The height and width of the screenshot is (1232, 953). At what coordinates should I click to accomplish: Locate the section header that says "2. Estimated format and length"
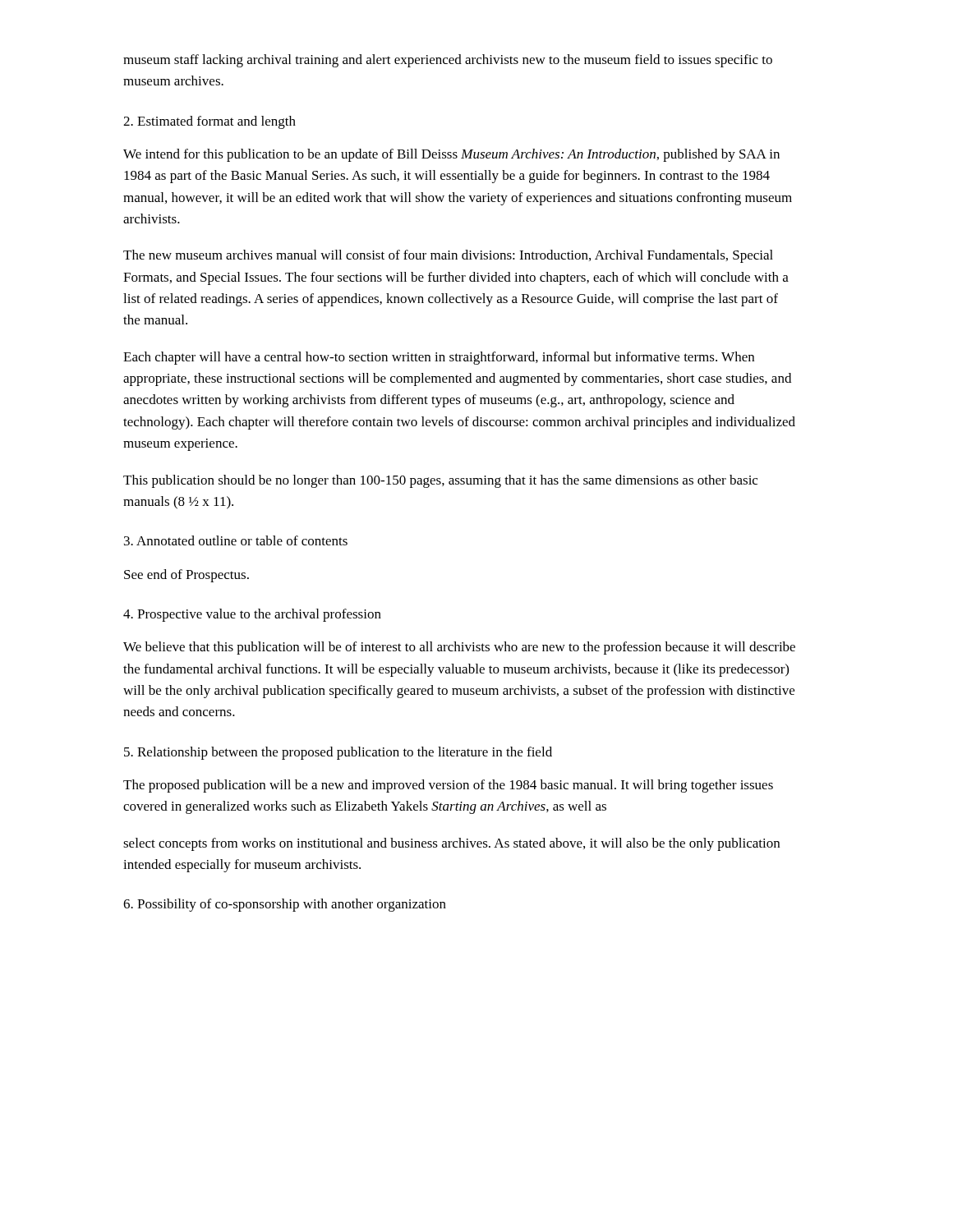(210, 121)
